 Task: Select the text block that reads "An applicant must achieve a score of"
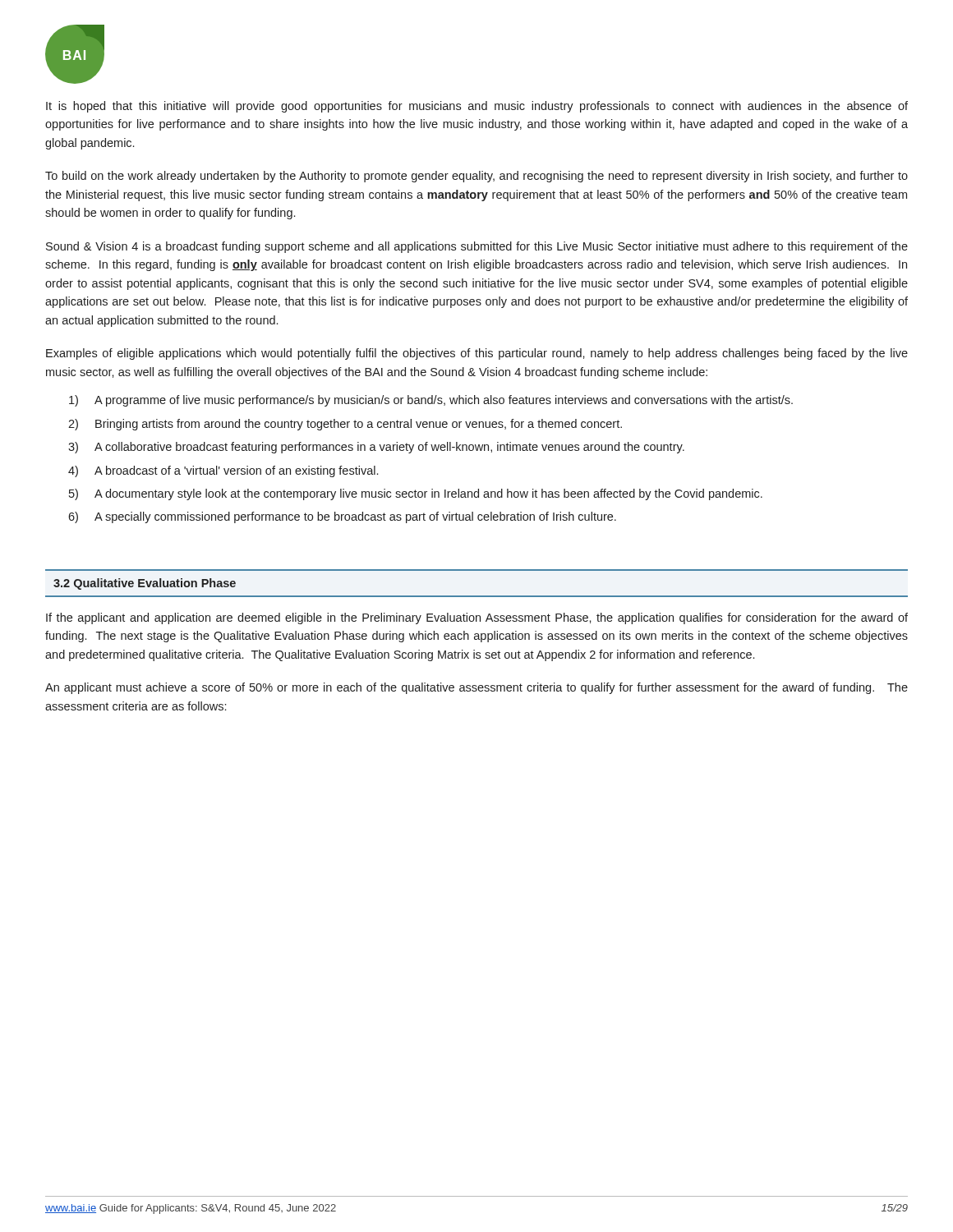coord(476,697)
